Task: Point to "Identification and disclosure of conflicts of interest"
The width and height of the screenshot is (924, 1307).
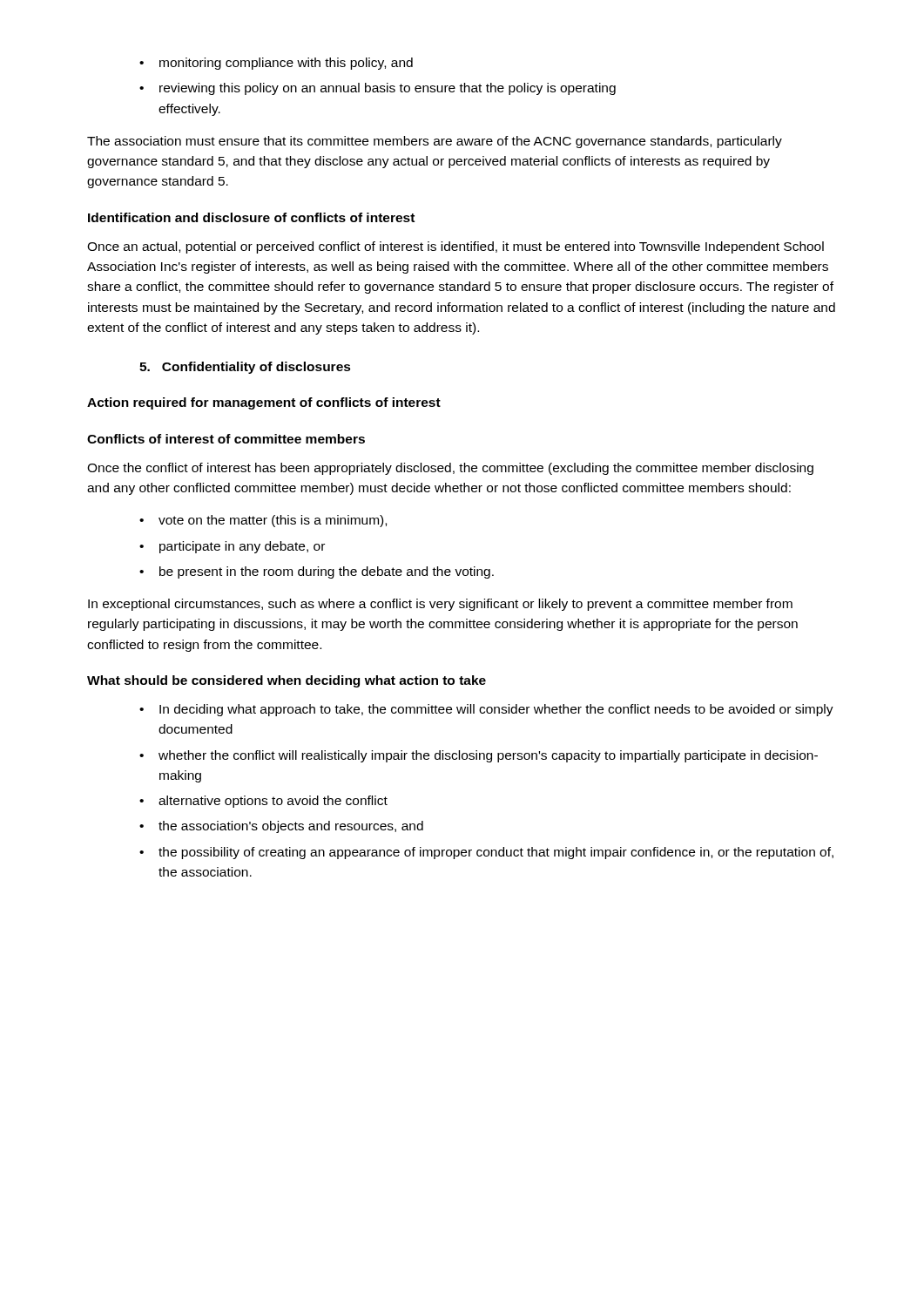Action: pyautogui.click(x=251, y=217)
